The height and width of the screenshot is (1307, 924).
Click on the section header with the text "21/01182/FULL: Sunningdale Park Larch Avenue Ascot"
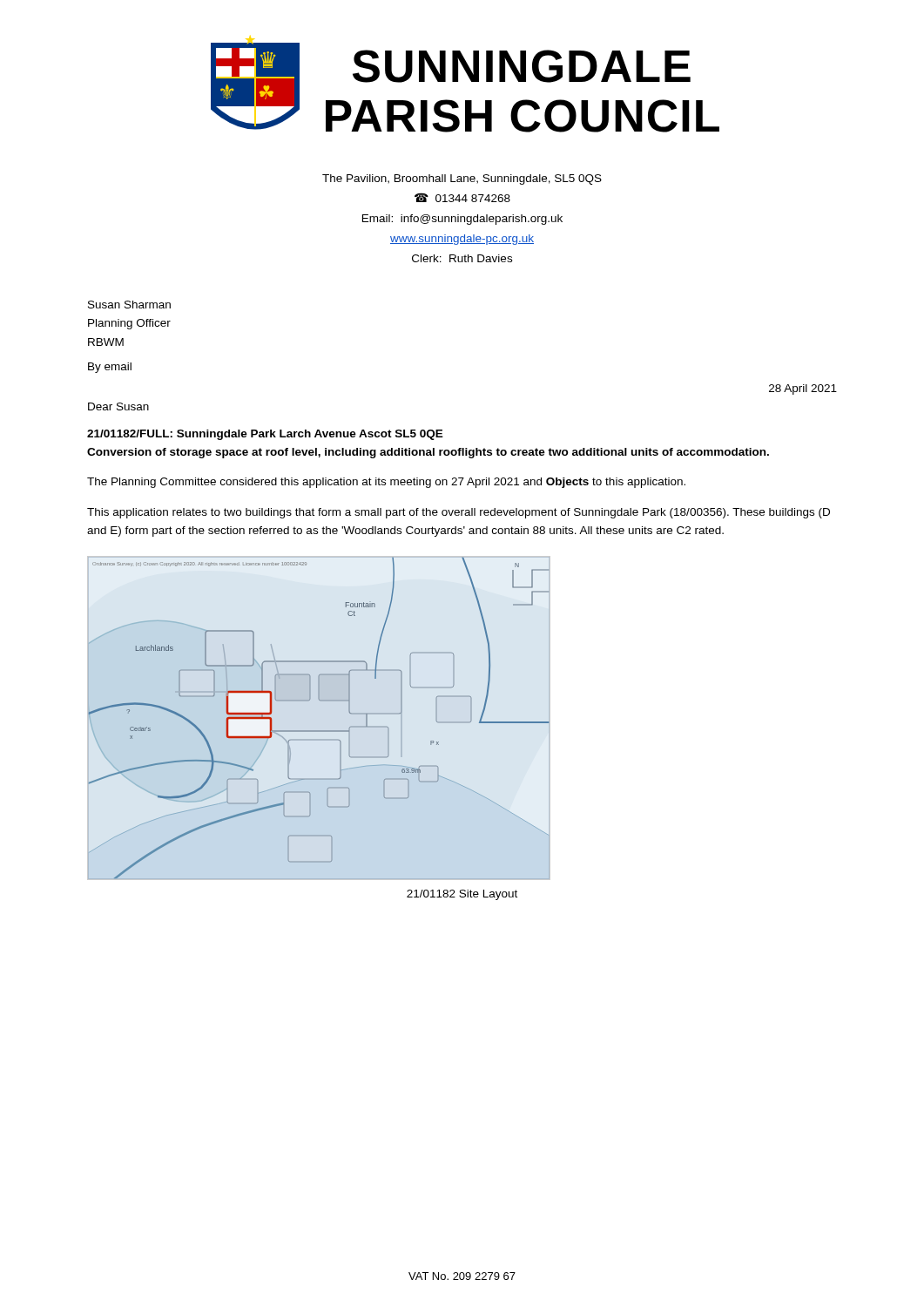click(428, 443)
